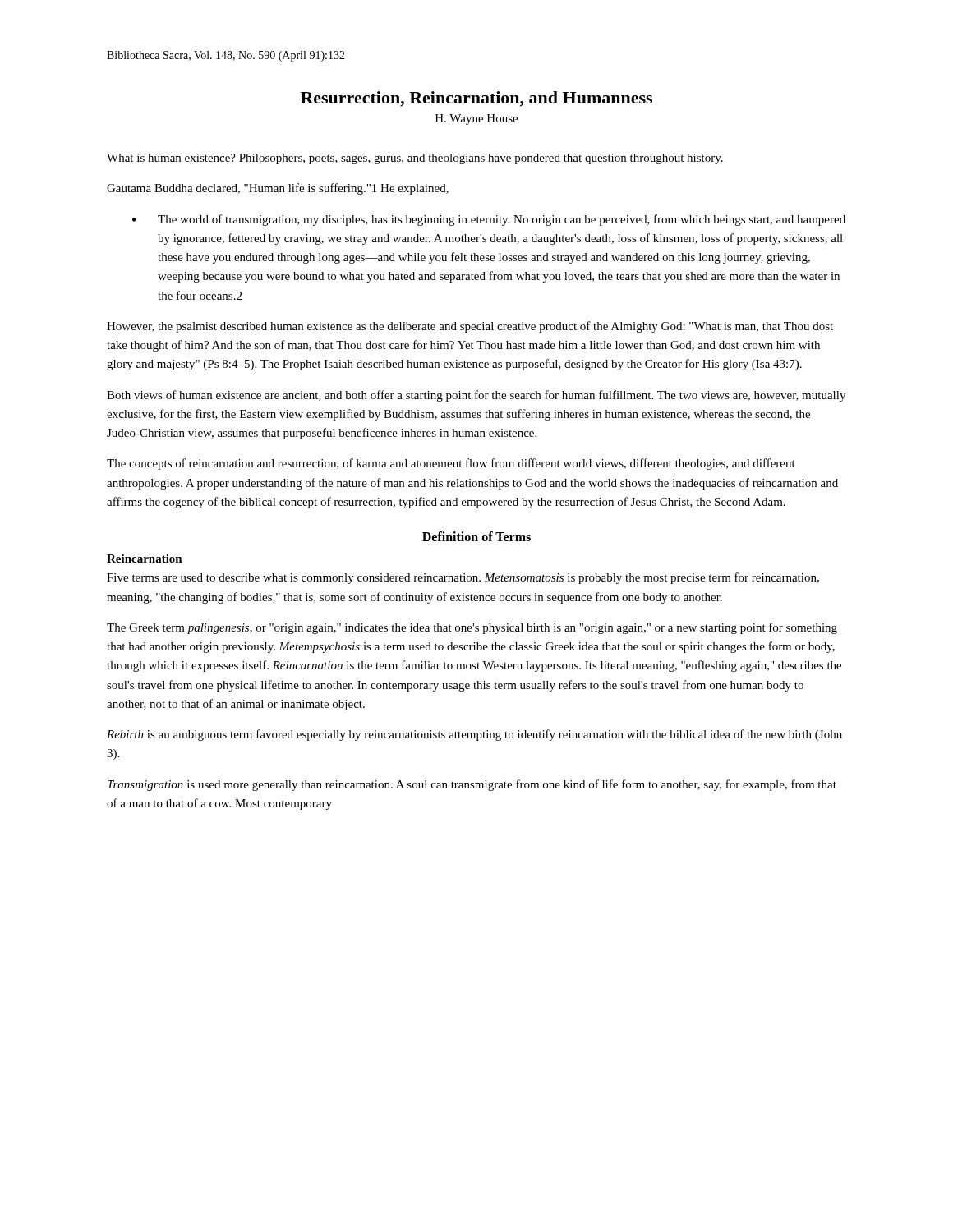
Task: Find the block on this page that starts "Gautama Buddha declared, "Human life is suffering."1 He"
Action: 278,188
